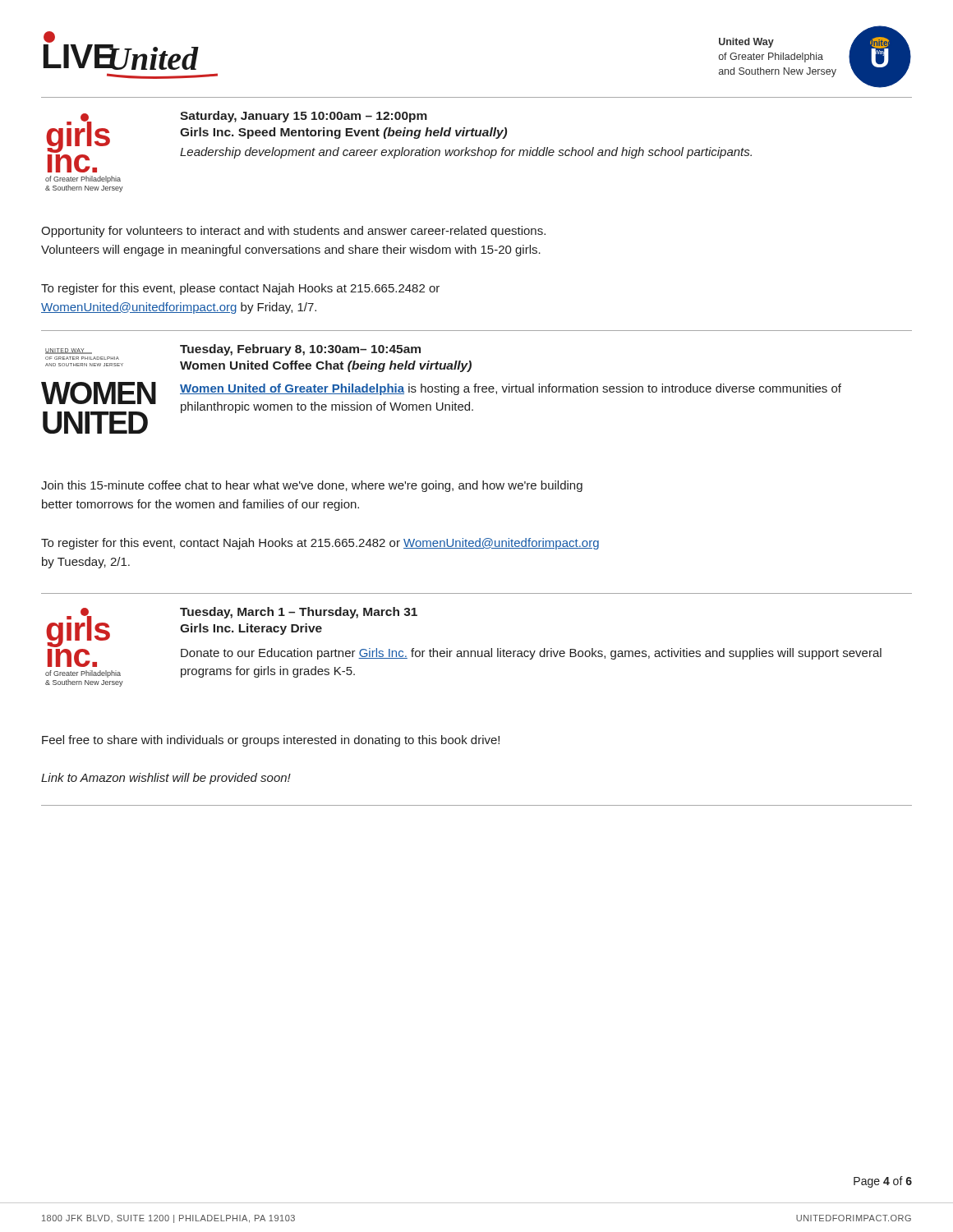Image resolution: width=953 pixels, height=1232 pixels.
Task: Click on the text block that says "Feel free to share with individuals"
Action: pos(271,740)
